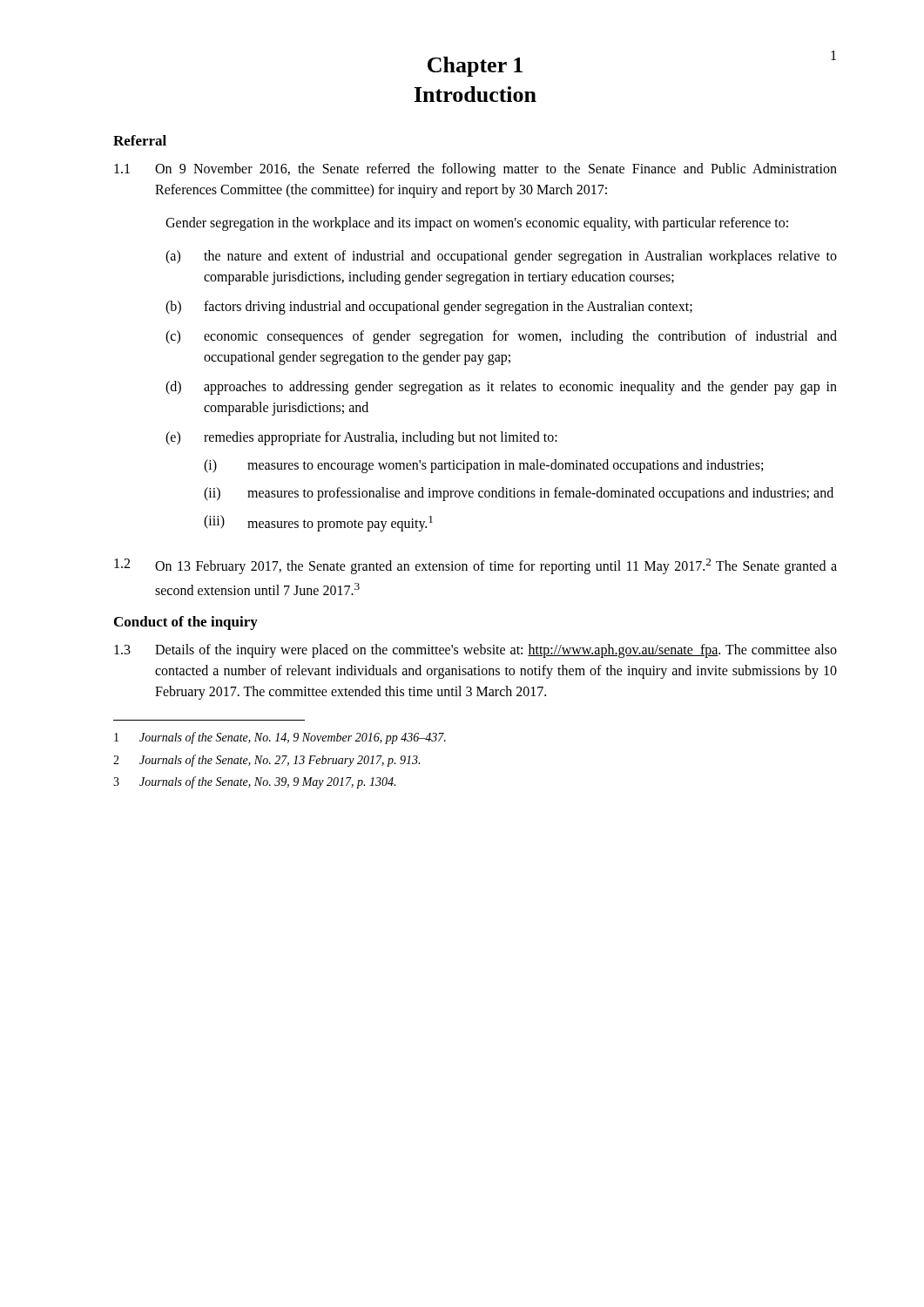
Task: Find the block on this page that starts "(c) economic consequences of gender segregation for women,"
Action: 501,347
